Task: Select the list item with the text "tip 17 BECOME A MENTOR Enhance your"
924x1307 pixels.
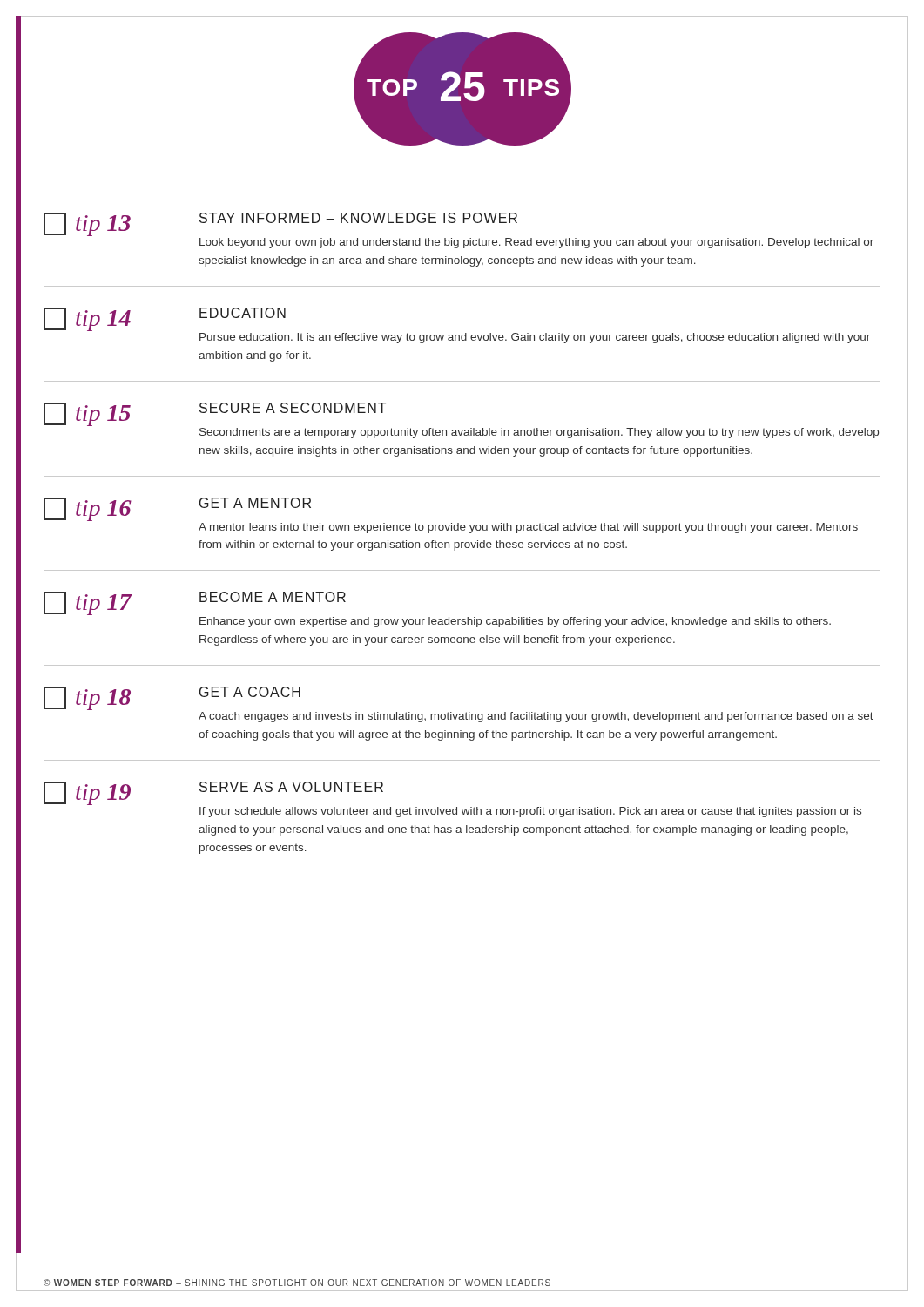Action: point(462,619)
